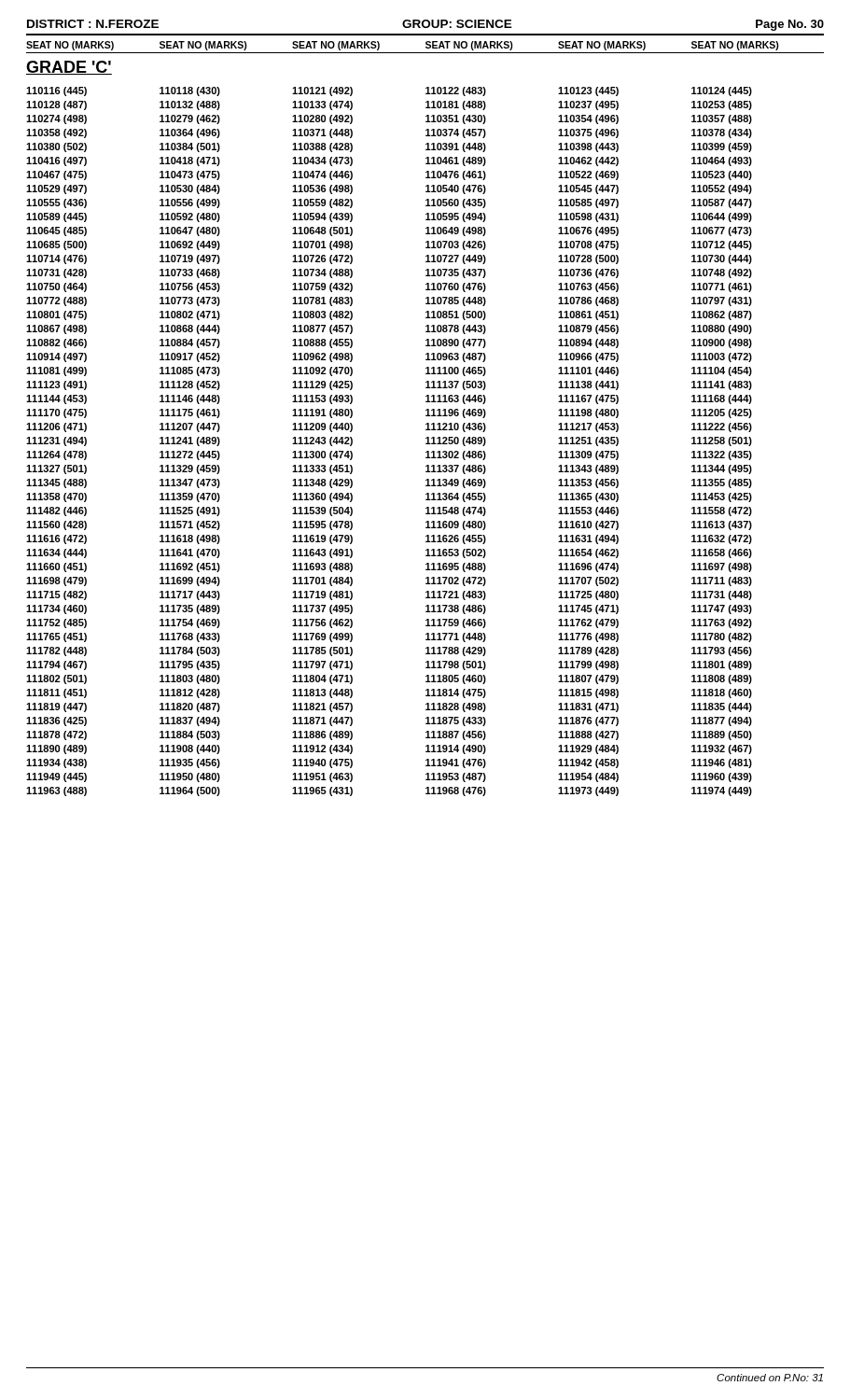Select the section header
The width and height of the screenshot is (850, 1400).
tap(69, 67)
